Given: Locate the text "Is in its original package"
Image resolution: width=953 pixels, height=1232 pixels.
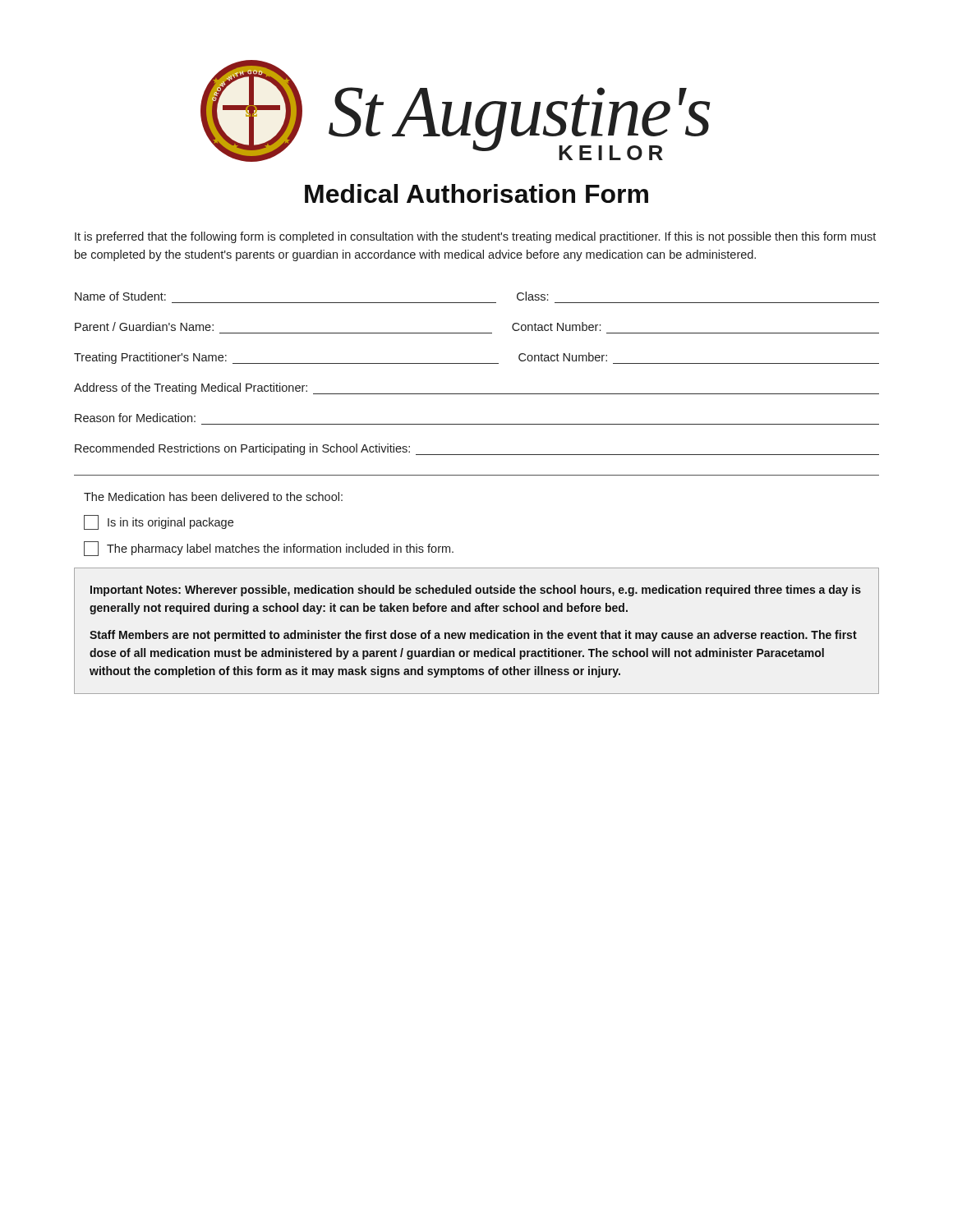Looking at the screenshot, I should click(159, 522).
